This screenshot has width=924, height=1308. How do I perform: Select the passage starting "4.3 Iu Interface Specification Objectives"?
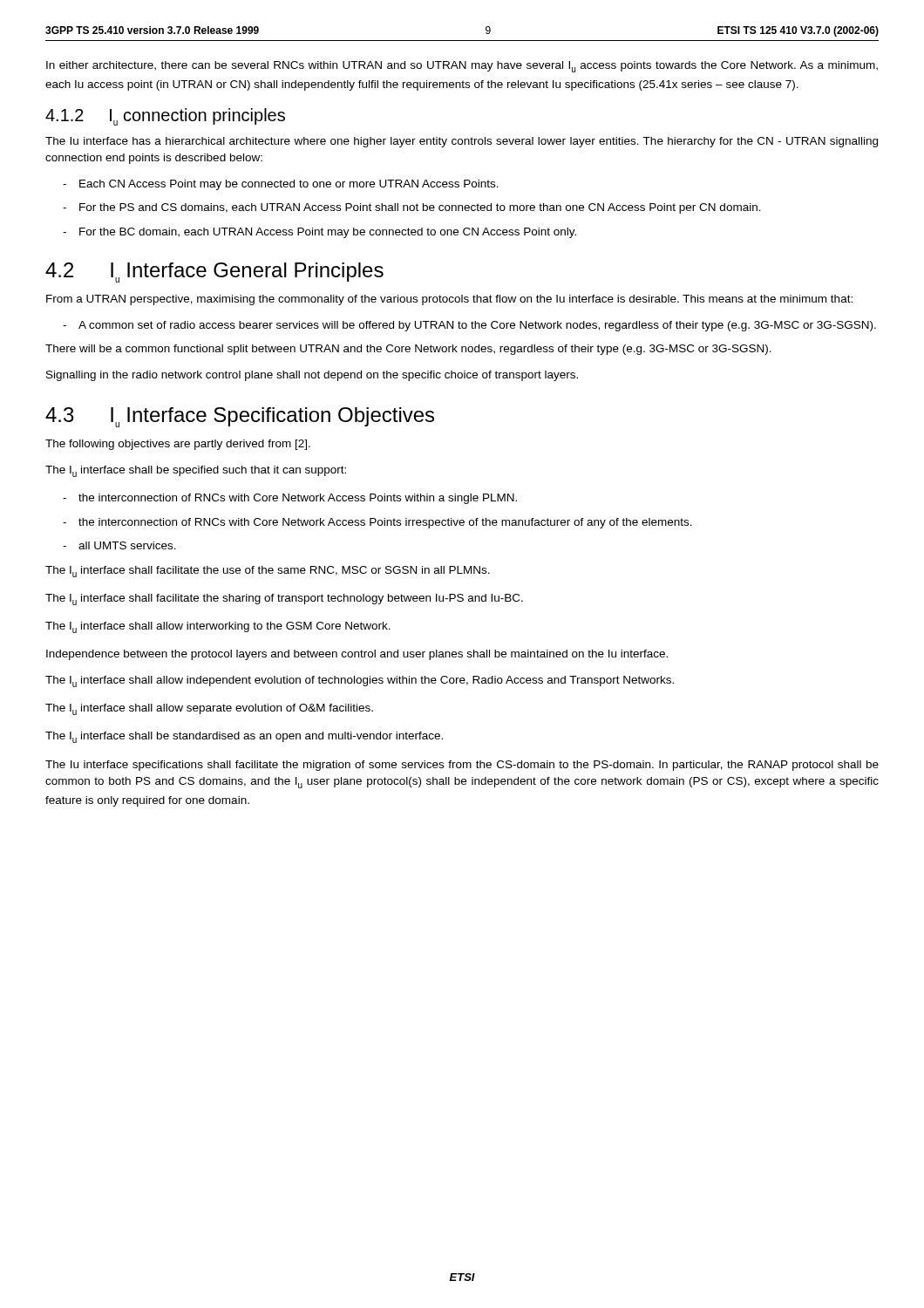(240, 417)
